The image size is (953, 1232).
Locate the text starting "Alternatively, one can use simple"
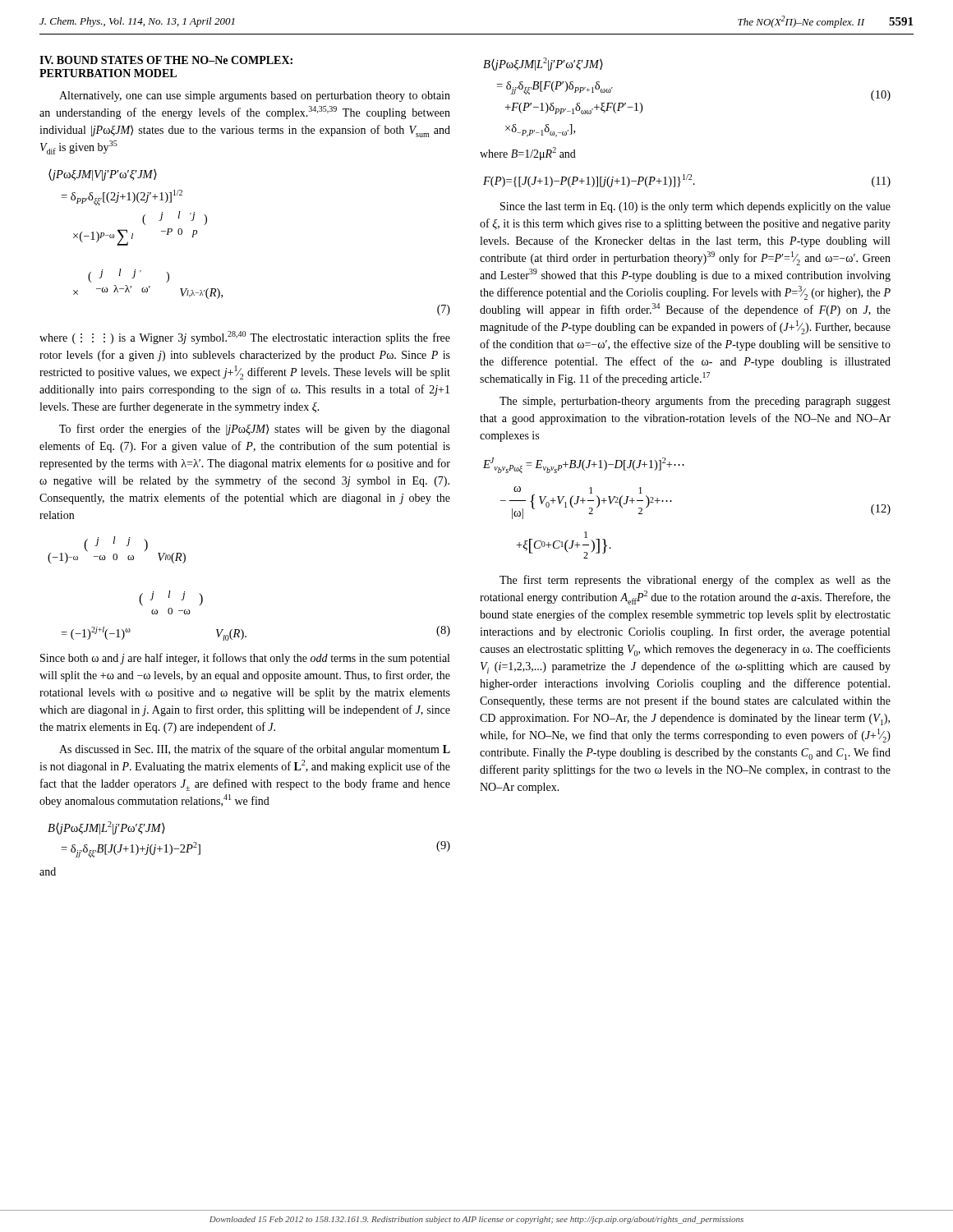pyautogui.click(x=245, y=123)
